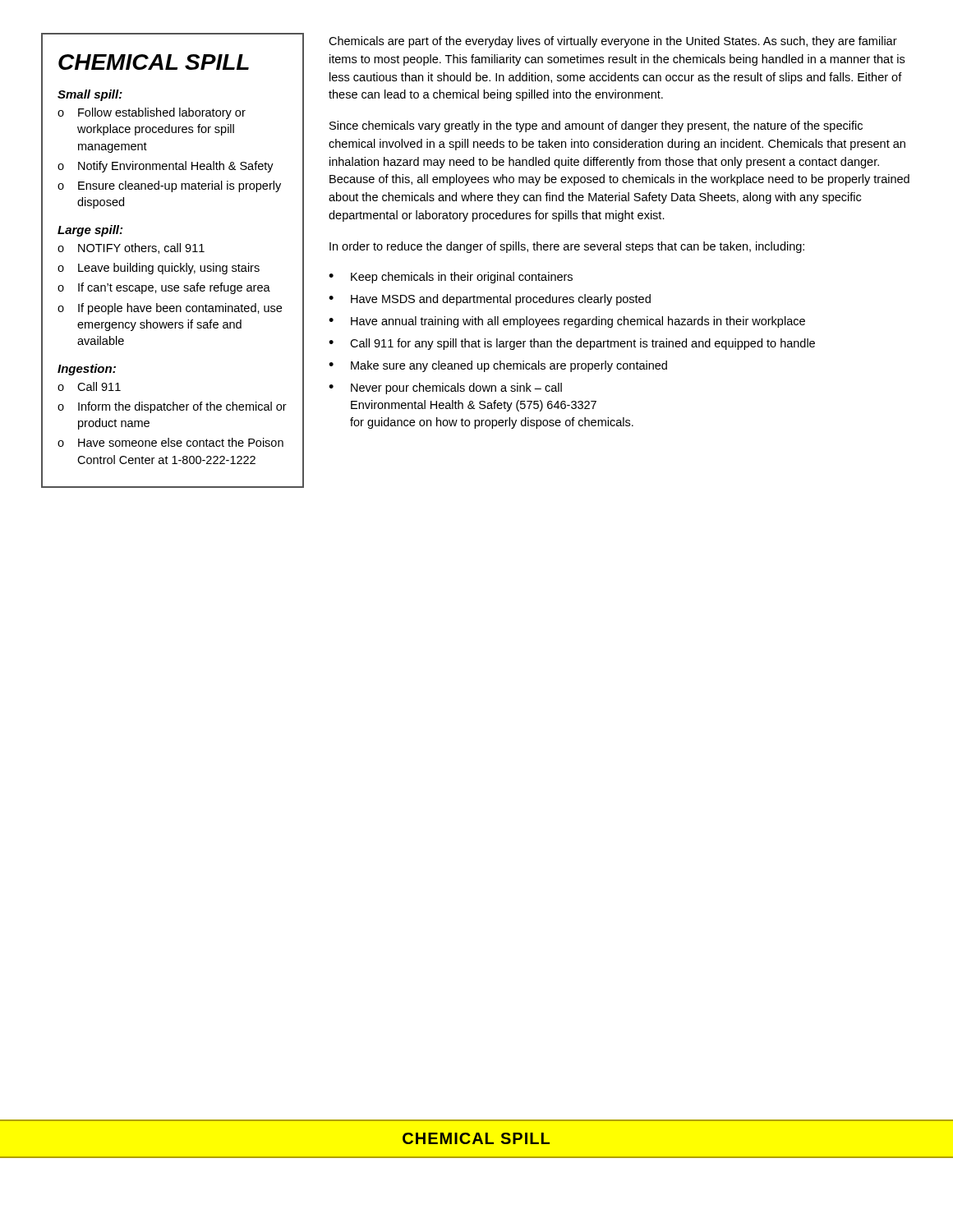Screen dimensions: 1232x953
Task: Click the passage that begins "•Have annual training with all employees"
Action: pyautogui.click(x=567, y=322)
